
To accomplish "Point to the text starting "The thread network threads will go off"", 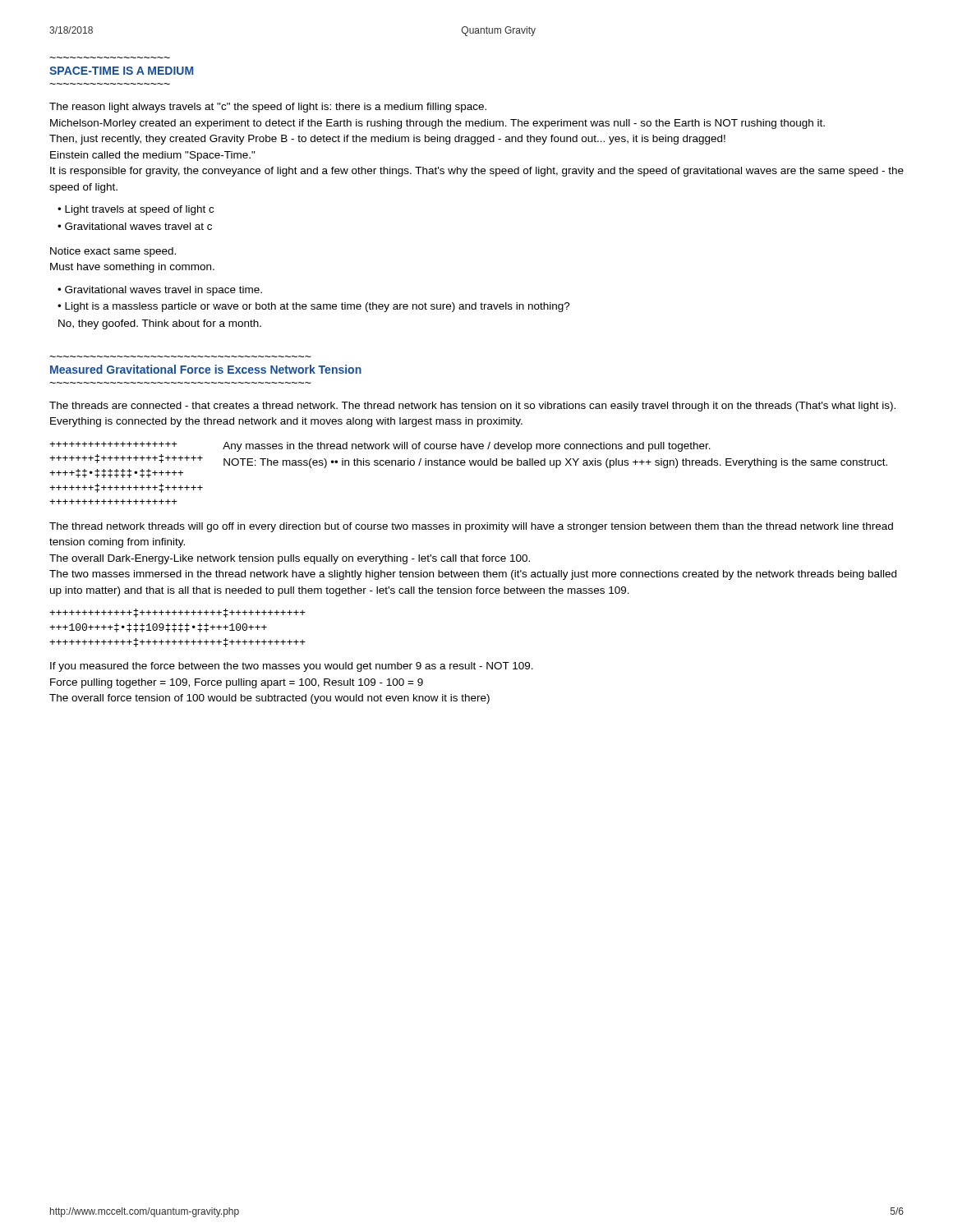I will click(x=473, y=558).
